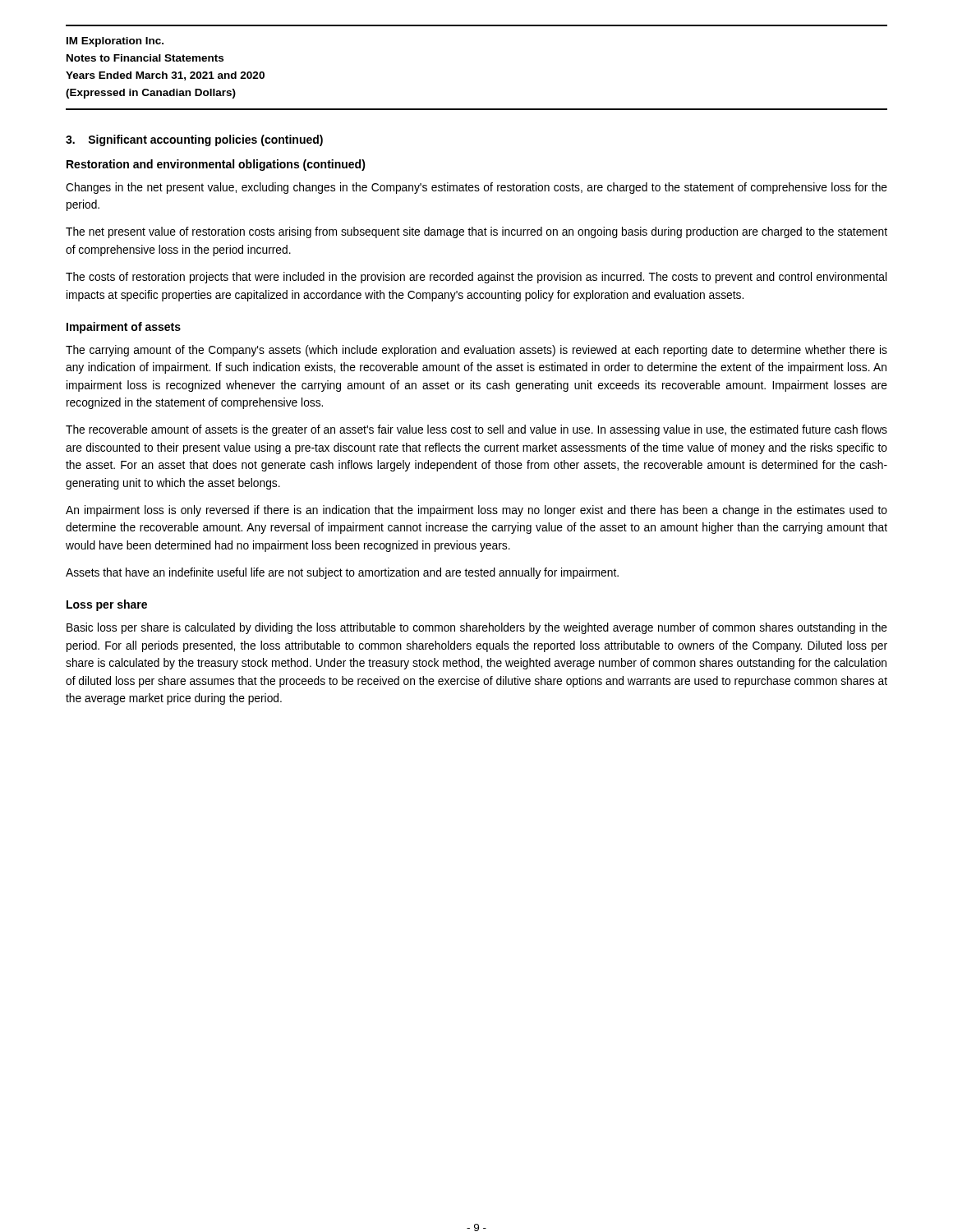Where is the section header that starts "3. Significant accounting policies"?

coord(195,139)
